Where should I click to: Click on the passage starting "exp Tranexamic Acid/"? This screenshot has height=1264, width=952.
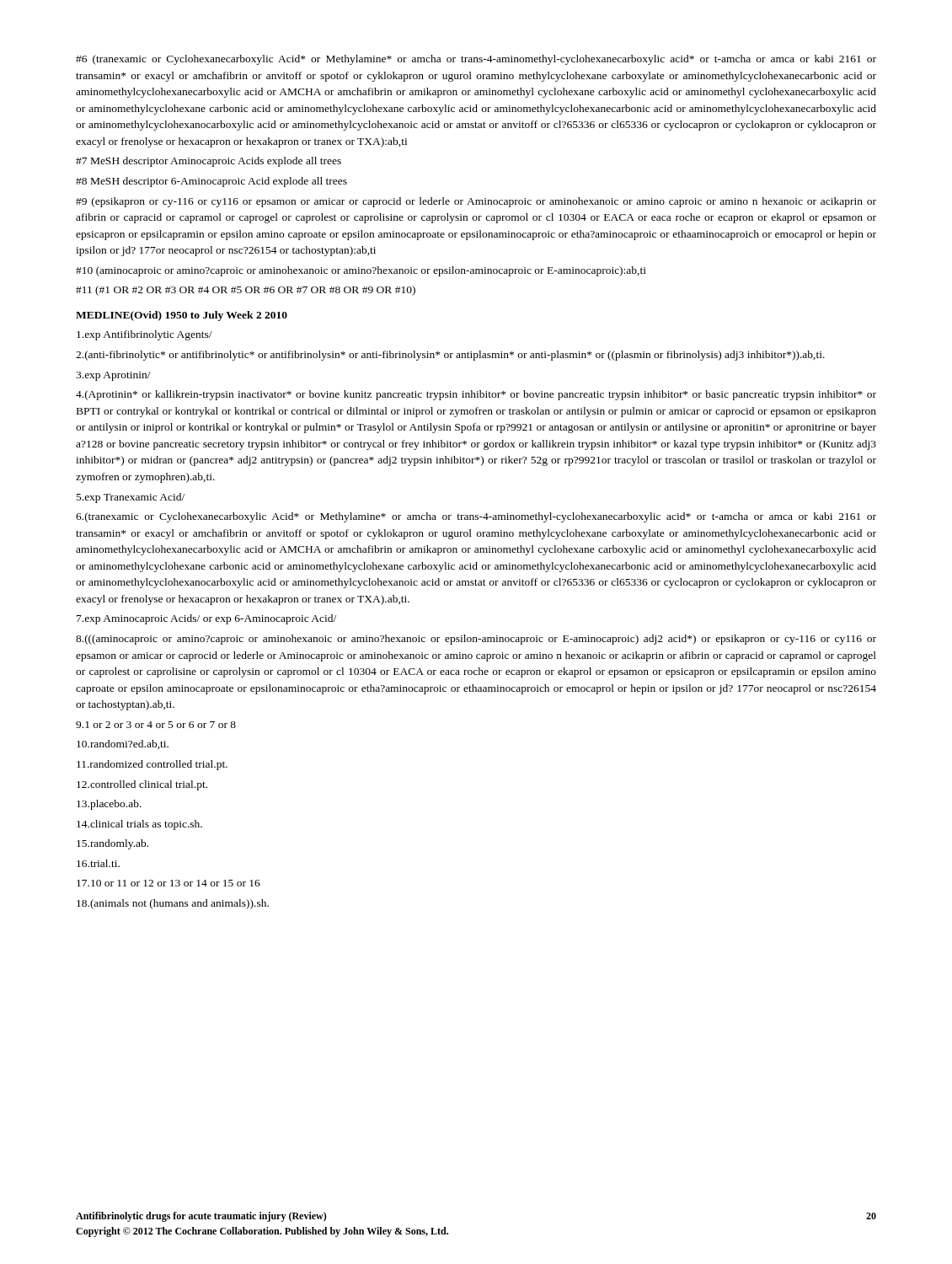(130, 496)
